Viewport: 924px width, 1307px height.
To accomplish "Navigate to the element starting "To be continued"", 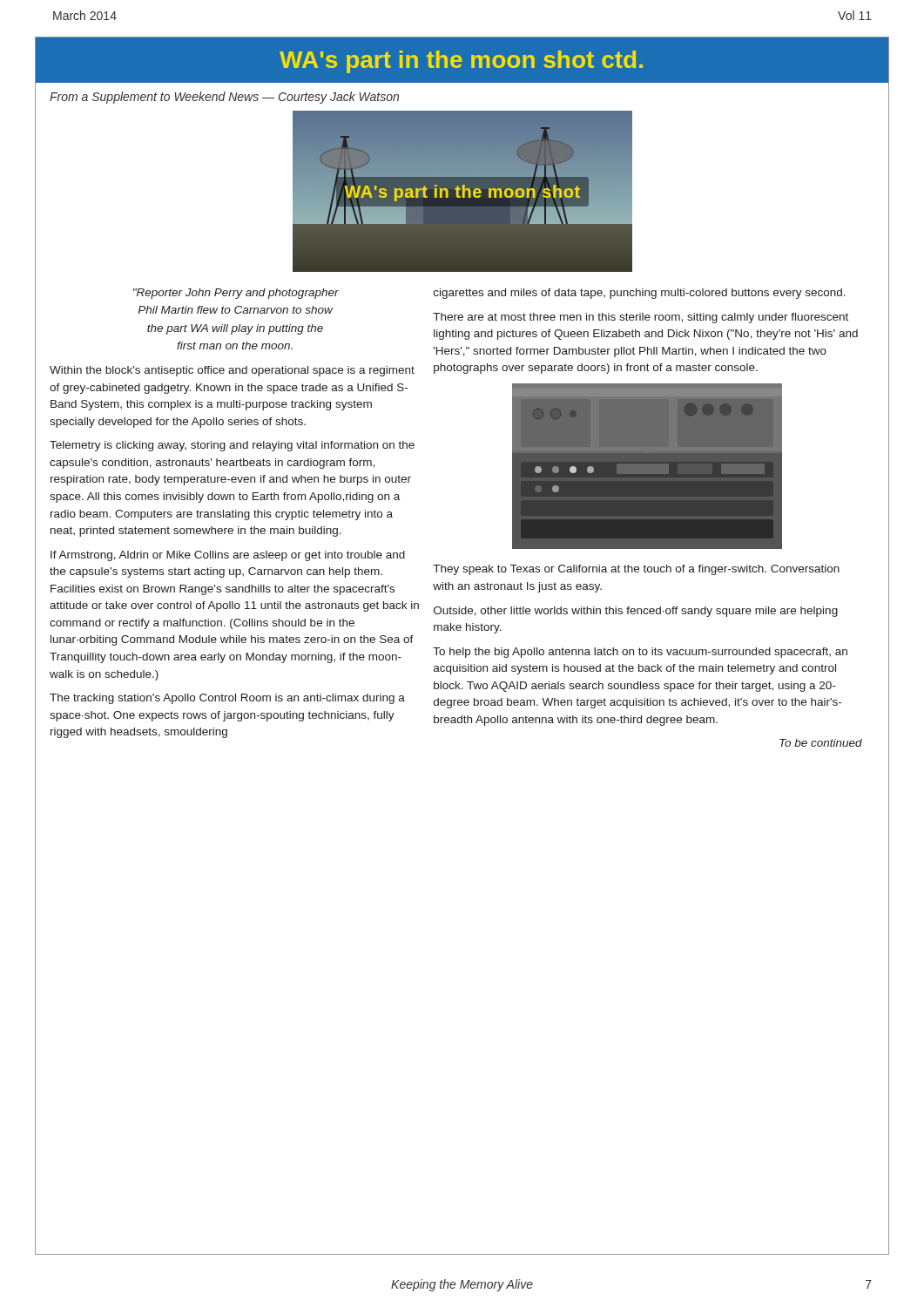I will click(x=820, y=743).
